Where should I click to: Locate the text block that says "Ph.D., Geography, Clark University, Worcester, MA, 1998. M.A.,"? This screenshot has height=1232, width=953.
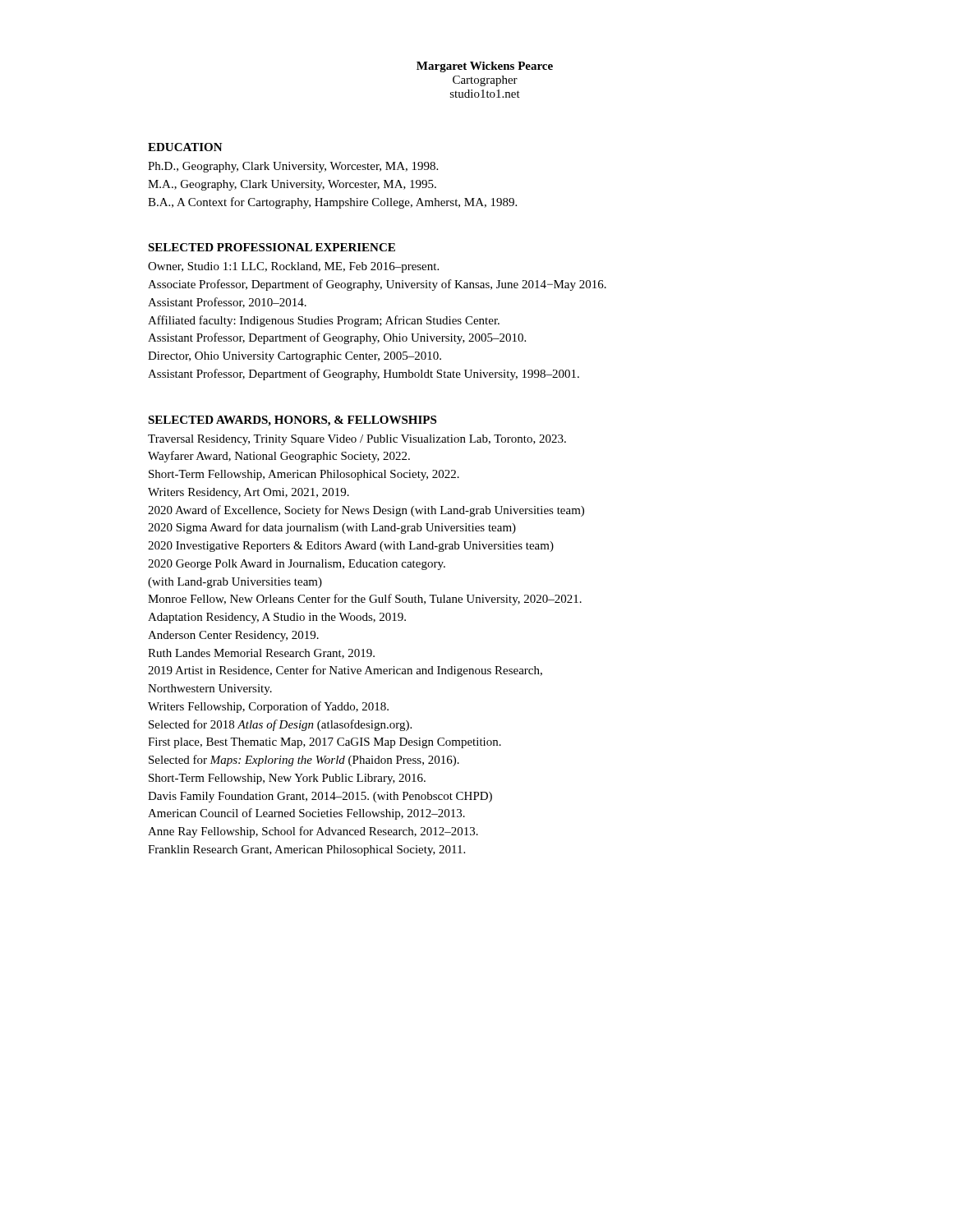[x=293, y=167]
